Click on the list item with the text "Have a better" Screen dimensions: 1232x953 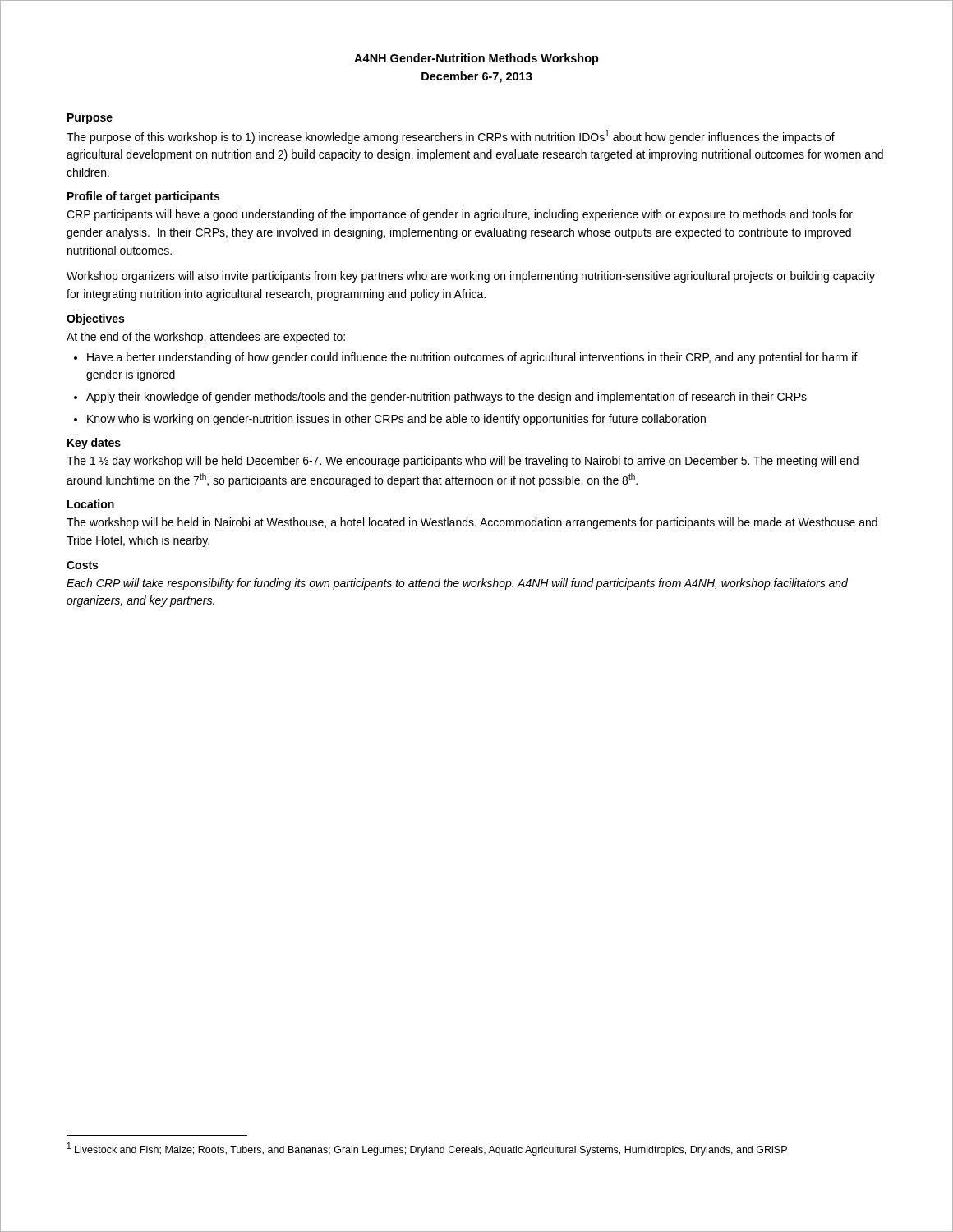pos(472,366)
